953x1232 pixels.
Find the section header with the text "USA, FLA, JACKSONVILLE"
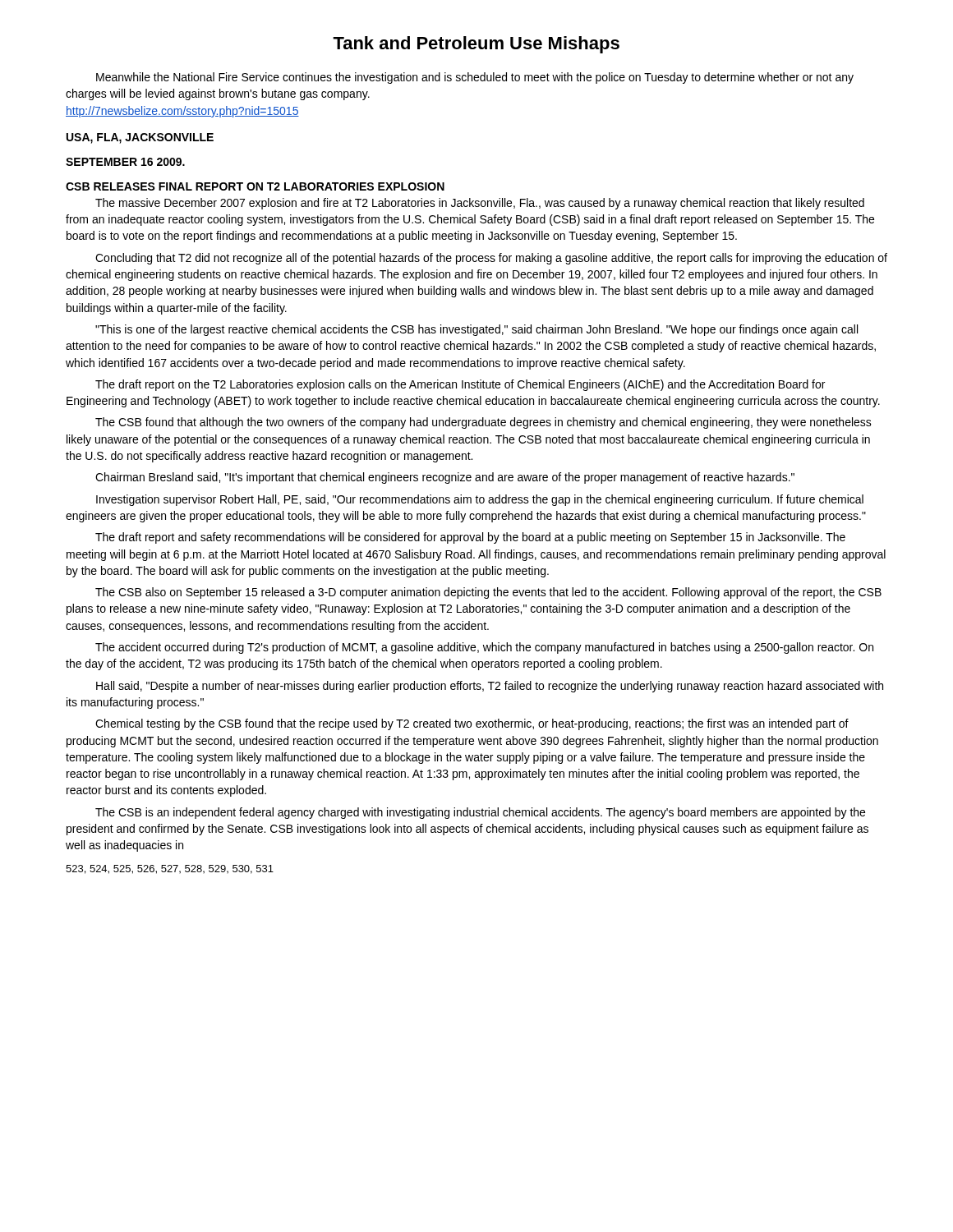coord(140,137)
